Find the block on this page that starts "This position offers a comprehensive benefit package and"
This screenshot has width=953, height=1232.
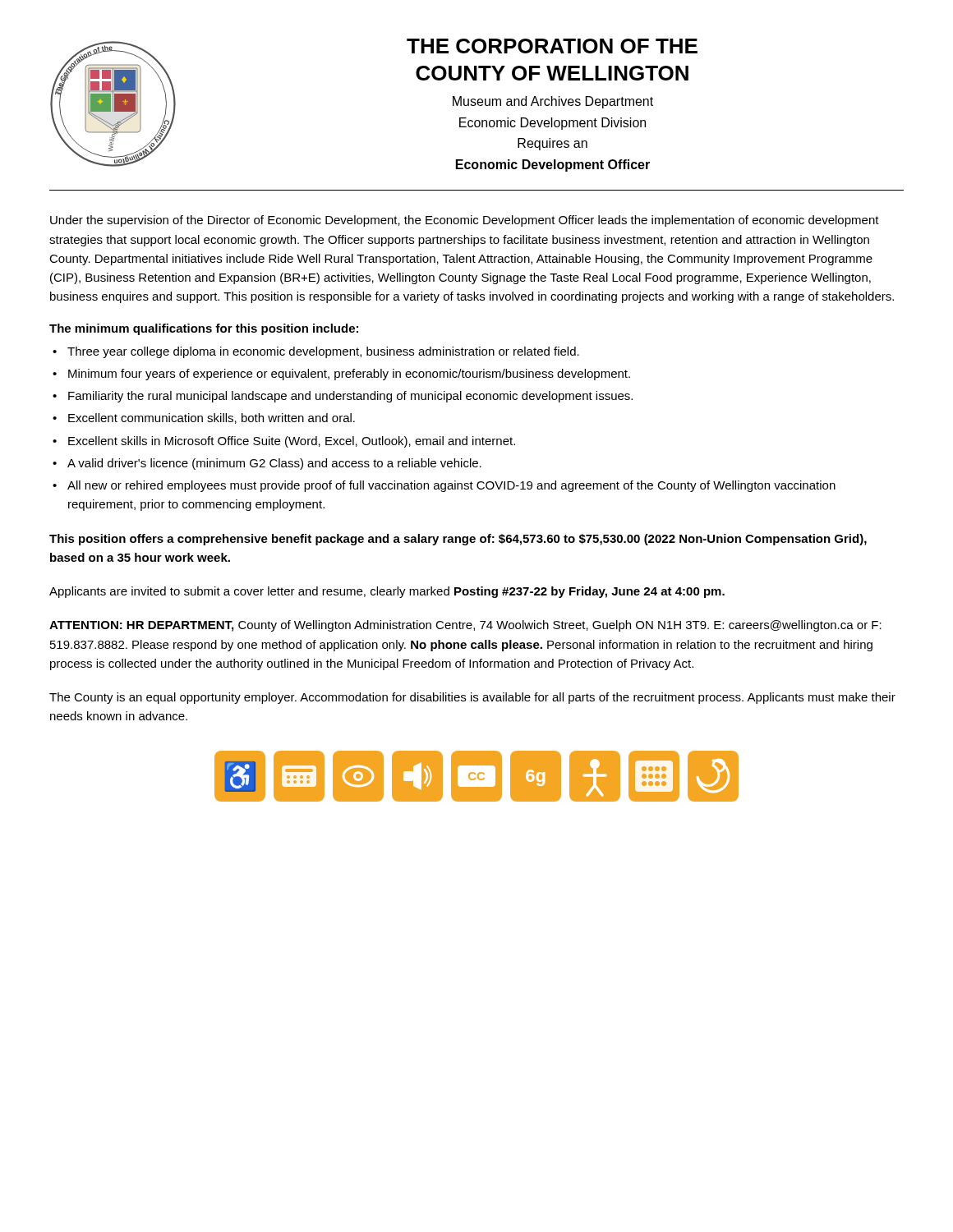point(458,548)
